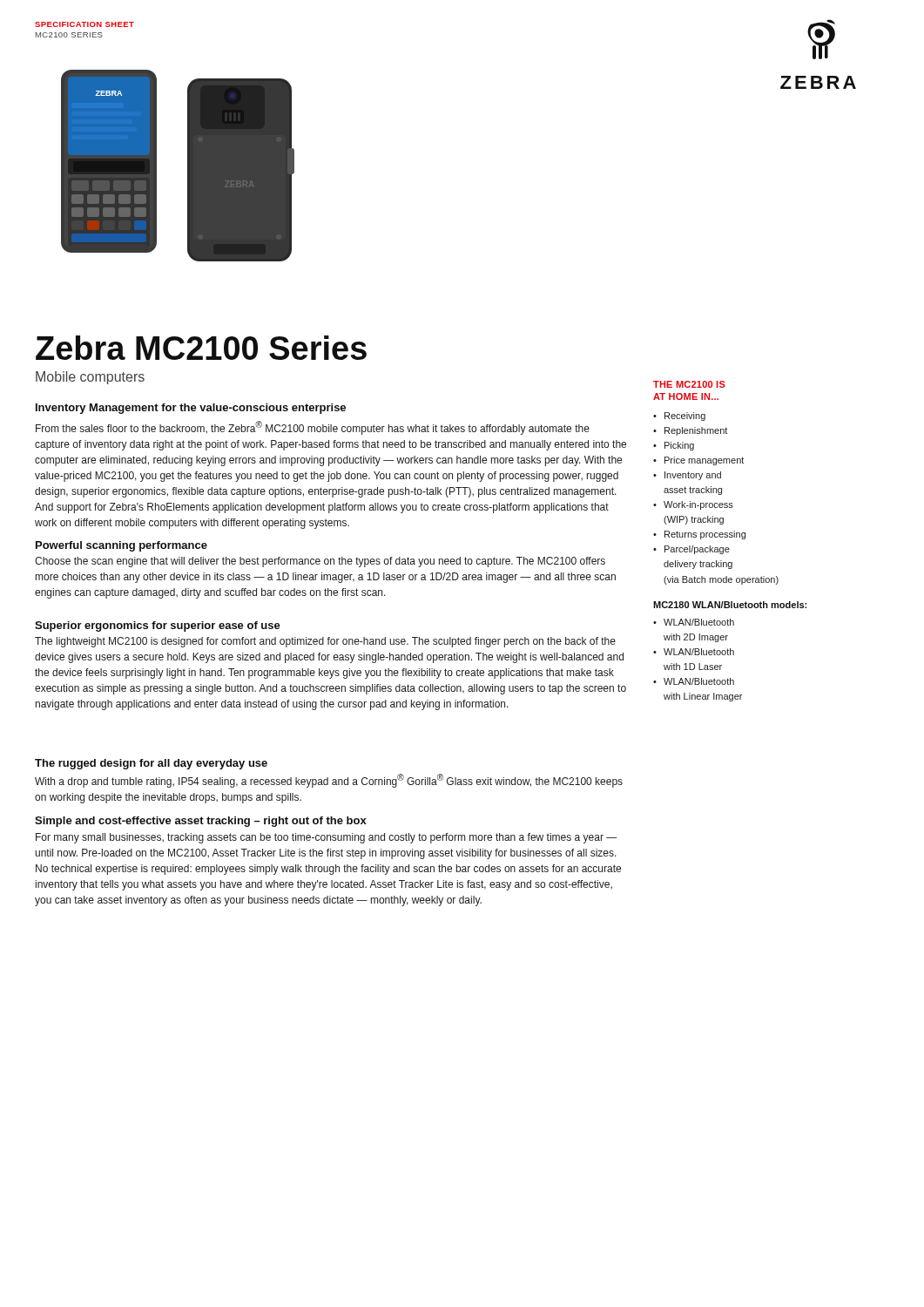Image resolution: width=924 pixels, height=1307 pixels.
Task: Locate the section header that opens with "Inventory Management for"
Action: (331, 407)
